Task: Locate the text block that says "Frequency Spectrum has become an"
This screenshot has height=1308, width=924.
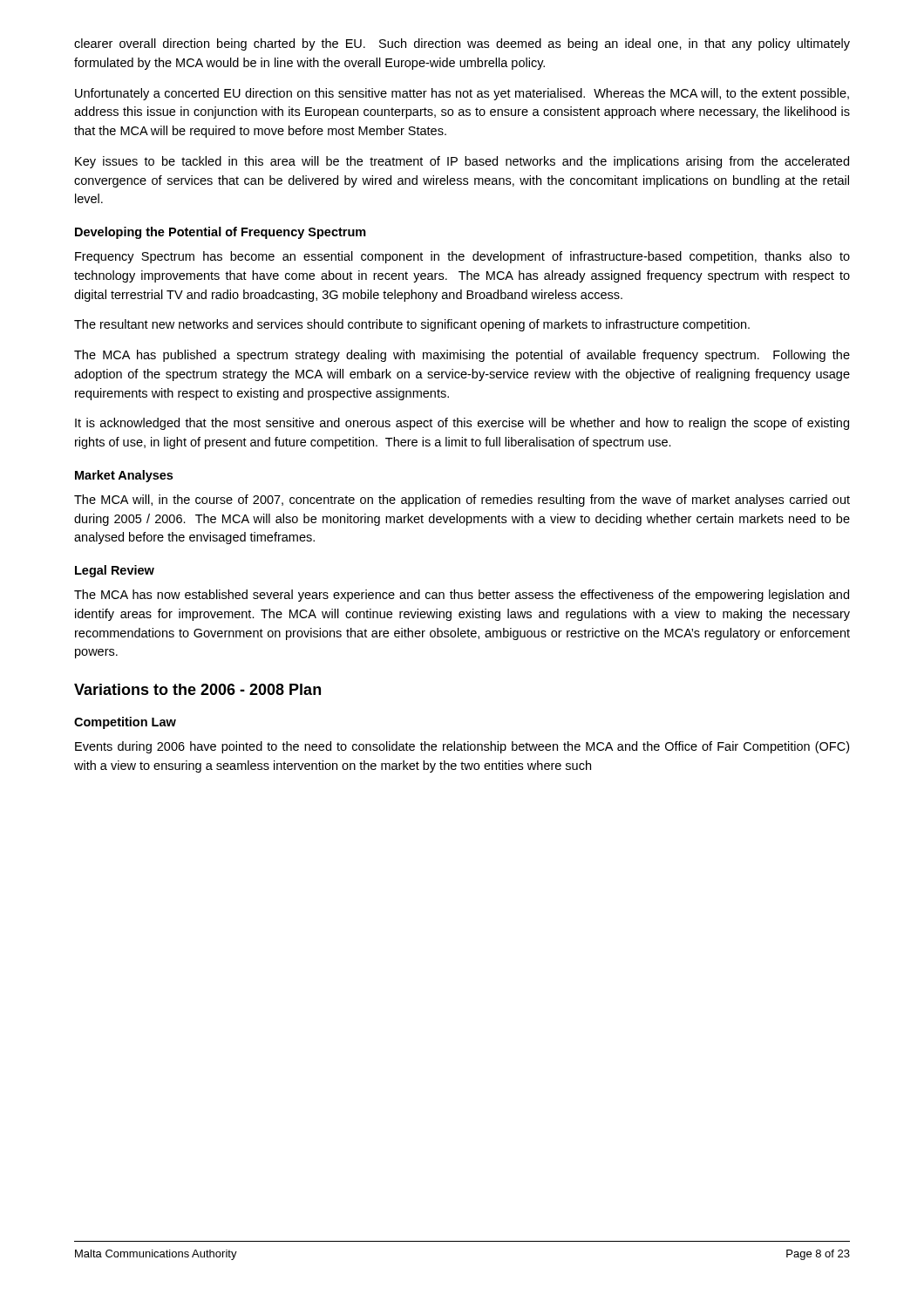Action: pyautogui.click(x=462, y=275)
